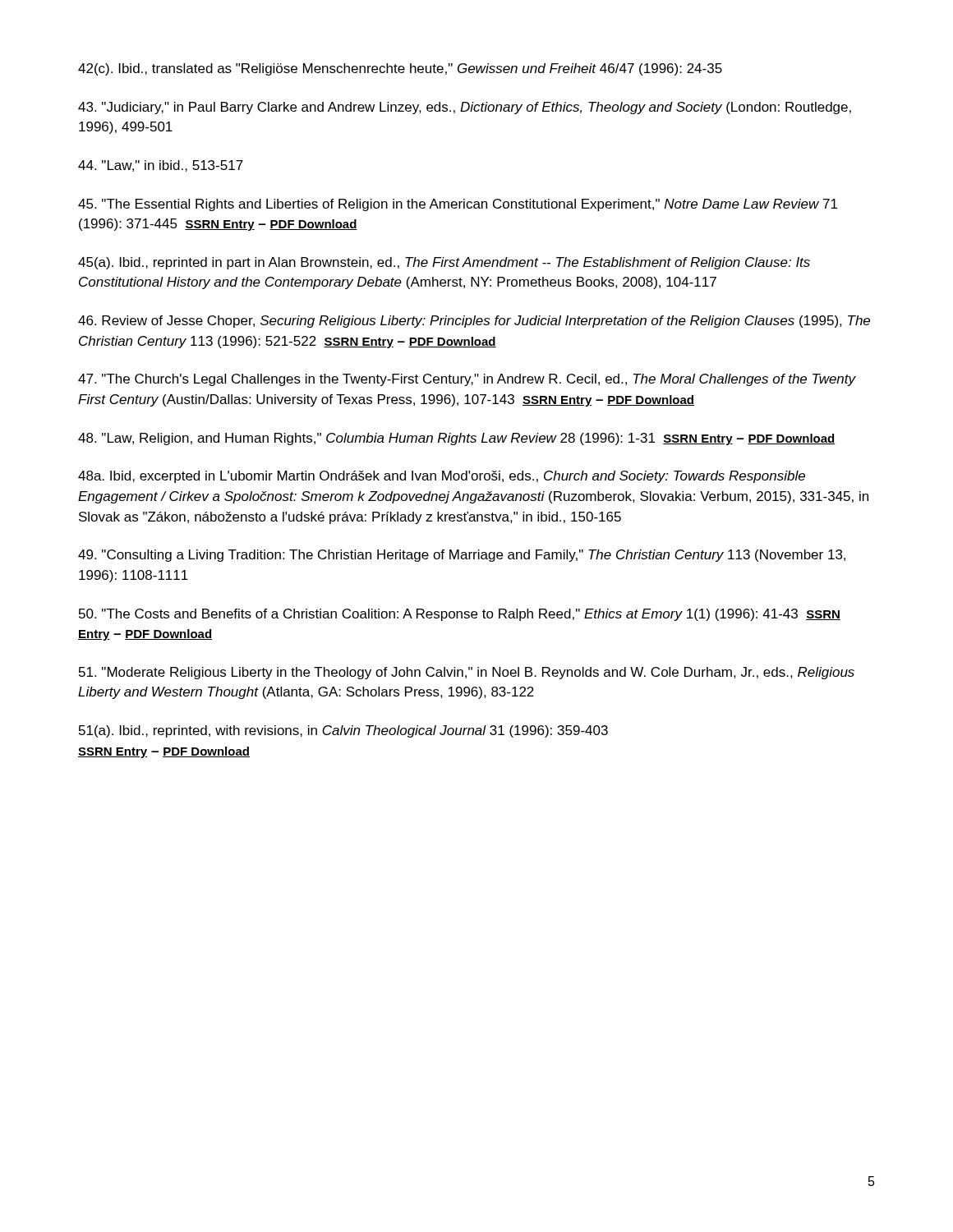Select the text block starting ""The Essential Rights and Liberties of Religion"
This screenshot has width=953, height=1232.
point(458,214)
